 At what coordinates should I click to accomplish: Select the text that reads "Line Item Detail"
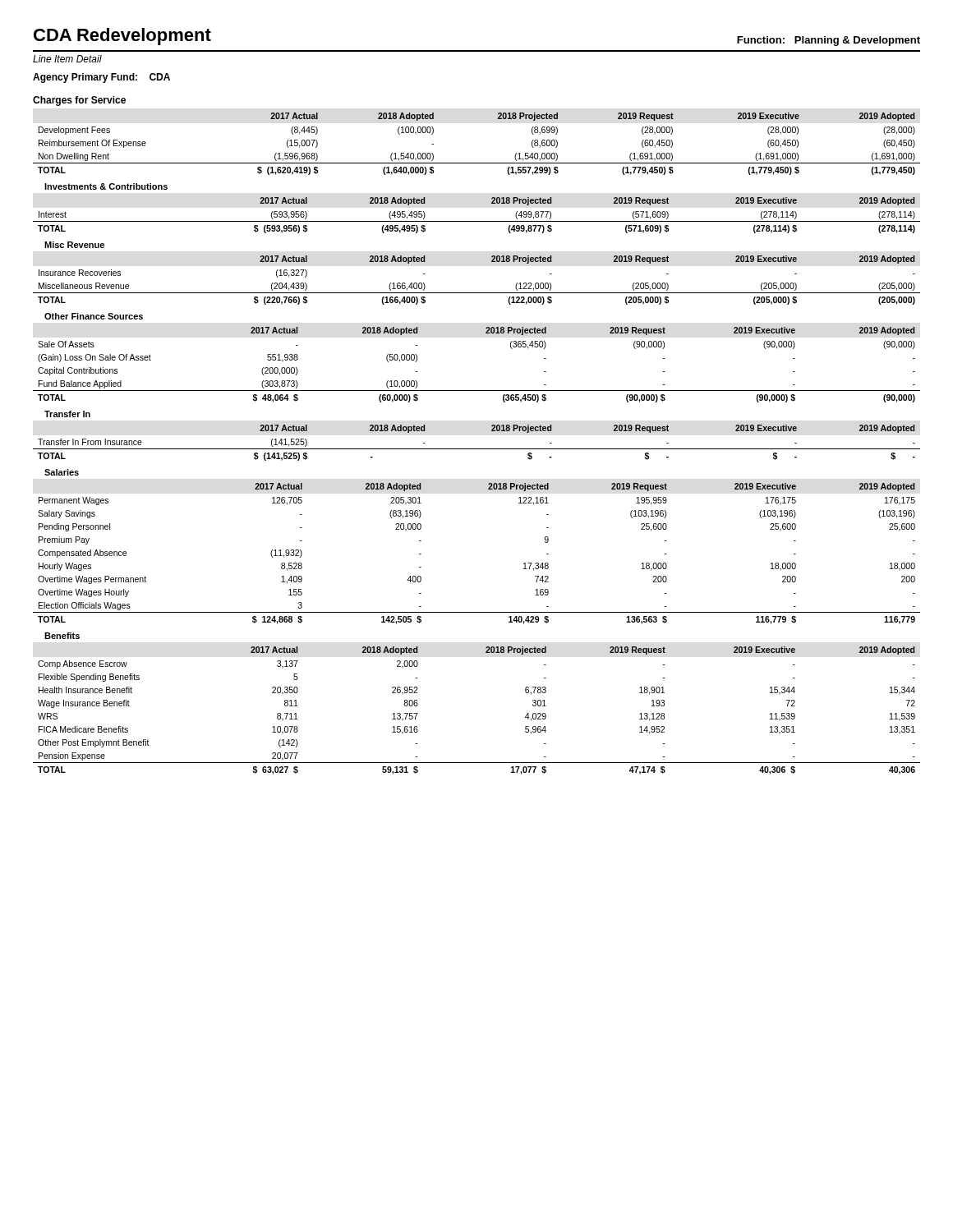pyautogui.click(x=67, y=59)
